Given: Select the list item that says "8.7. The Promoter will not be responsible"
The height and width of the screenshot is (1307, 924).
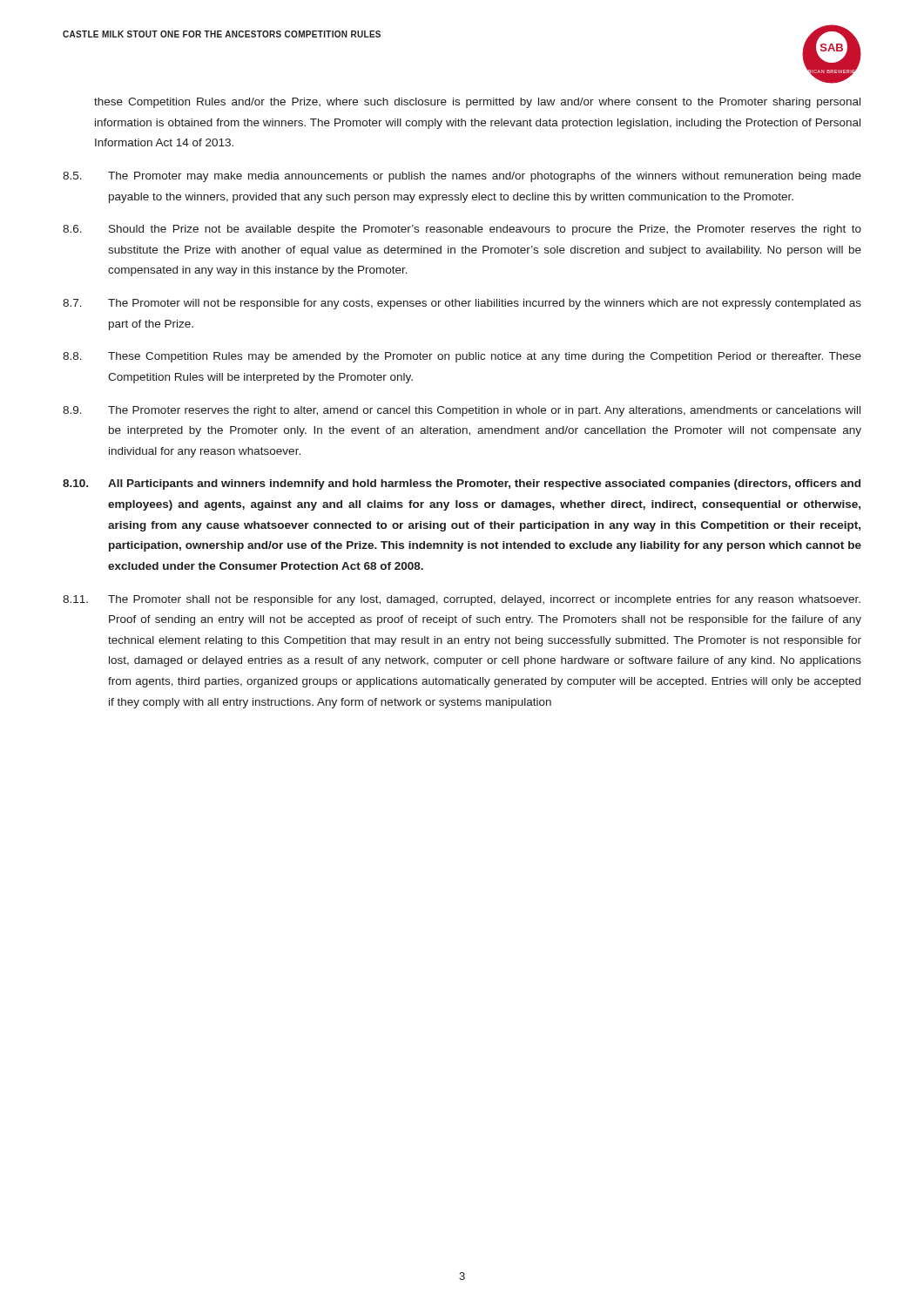Looking at the screenshot, I should (x=462, y=313).
